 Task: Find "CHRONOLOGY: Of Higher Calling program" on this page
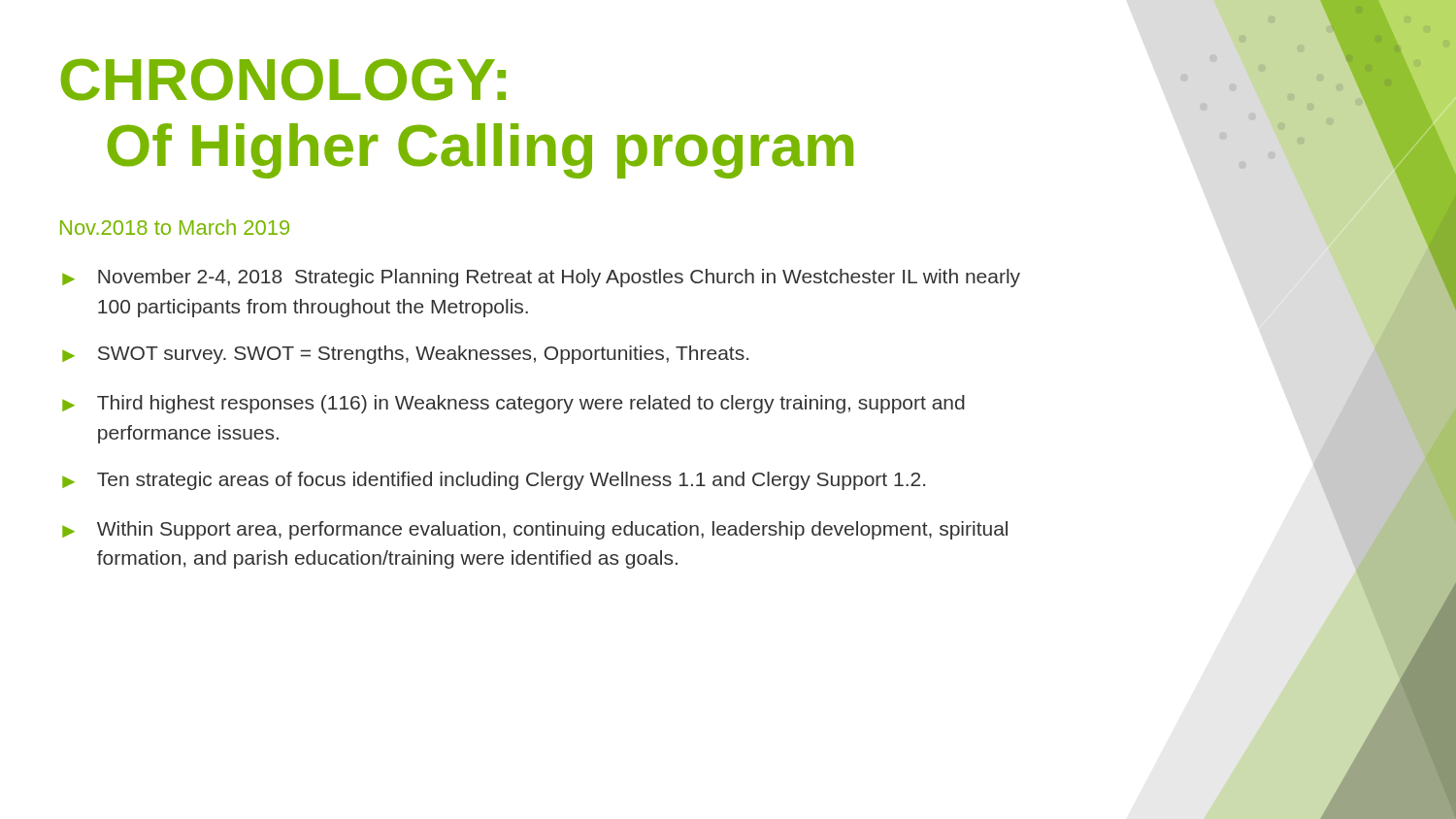click(x=553, y=113)
